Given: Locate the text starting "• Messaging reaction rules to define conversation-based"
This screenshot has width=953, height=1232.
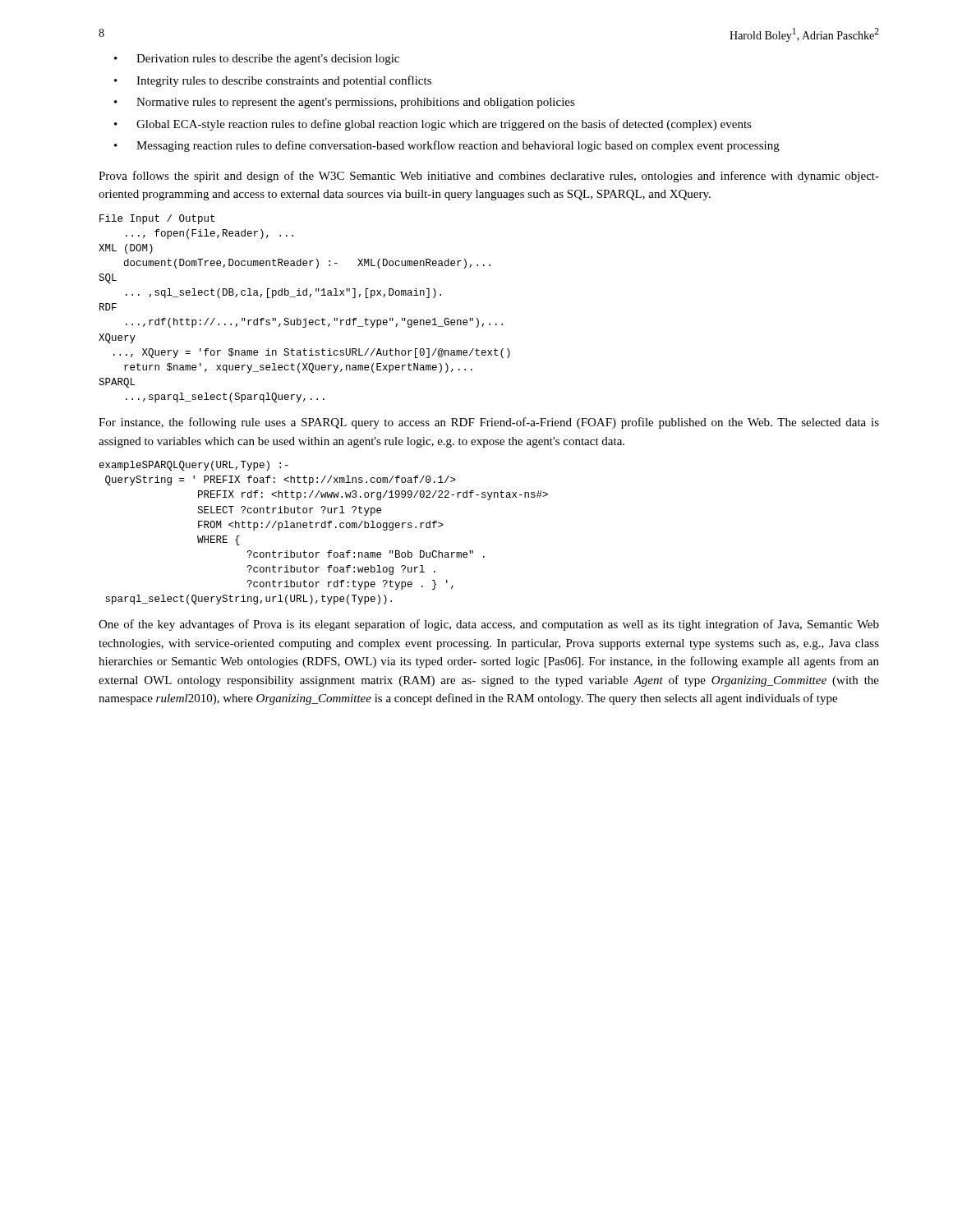Looking at the screenshot, I should point(496,146).
